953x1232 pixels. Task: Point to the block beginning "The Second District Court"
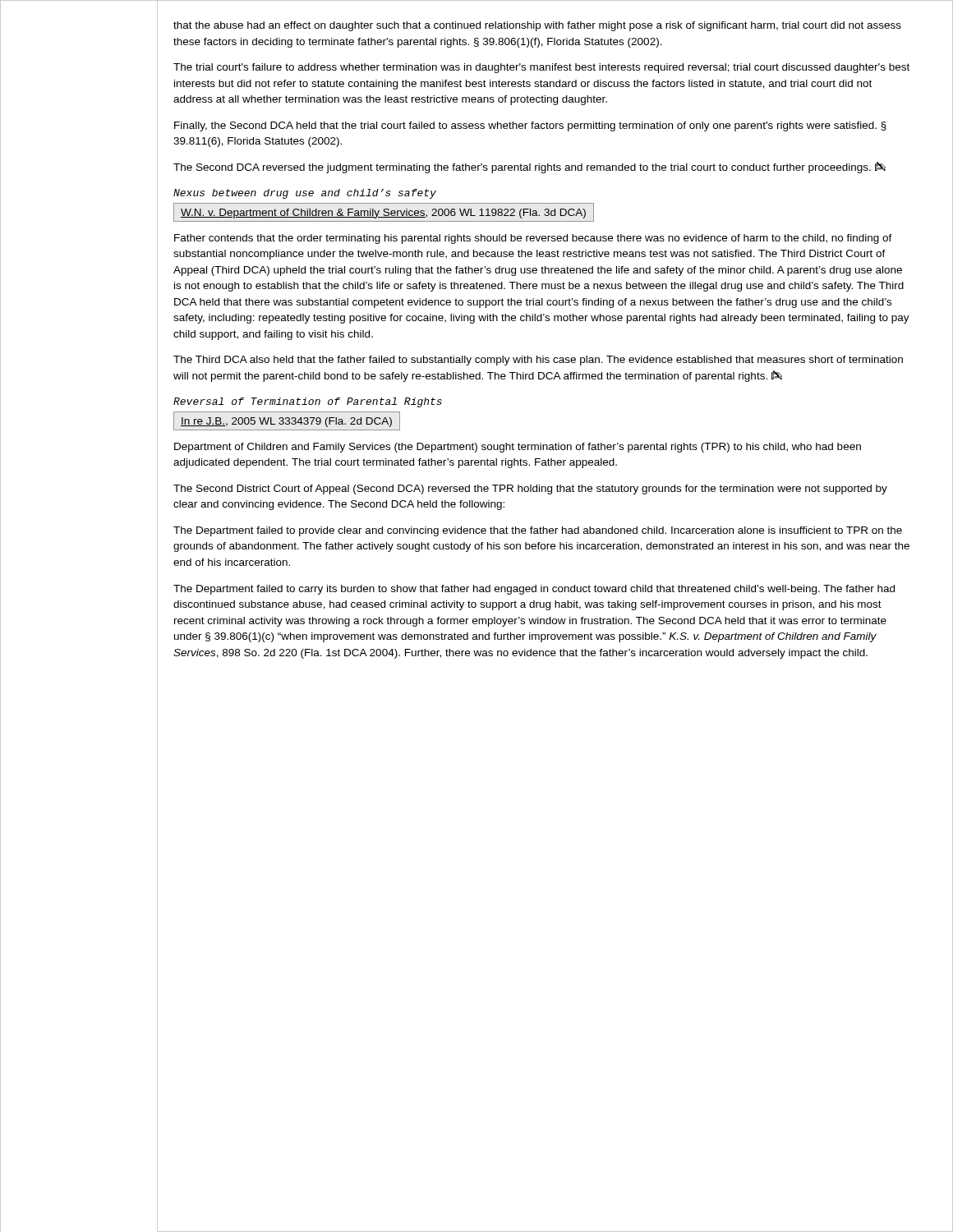tap(530, 496)
